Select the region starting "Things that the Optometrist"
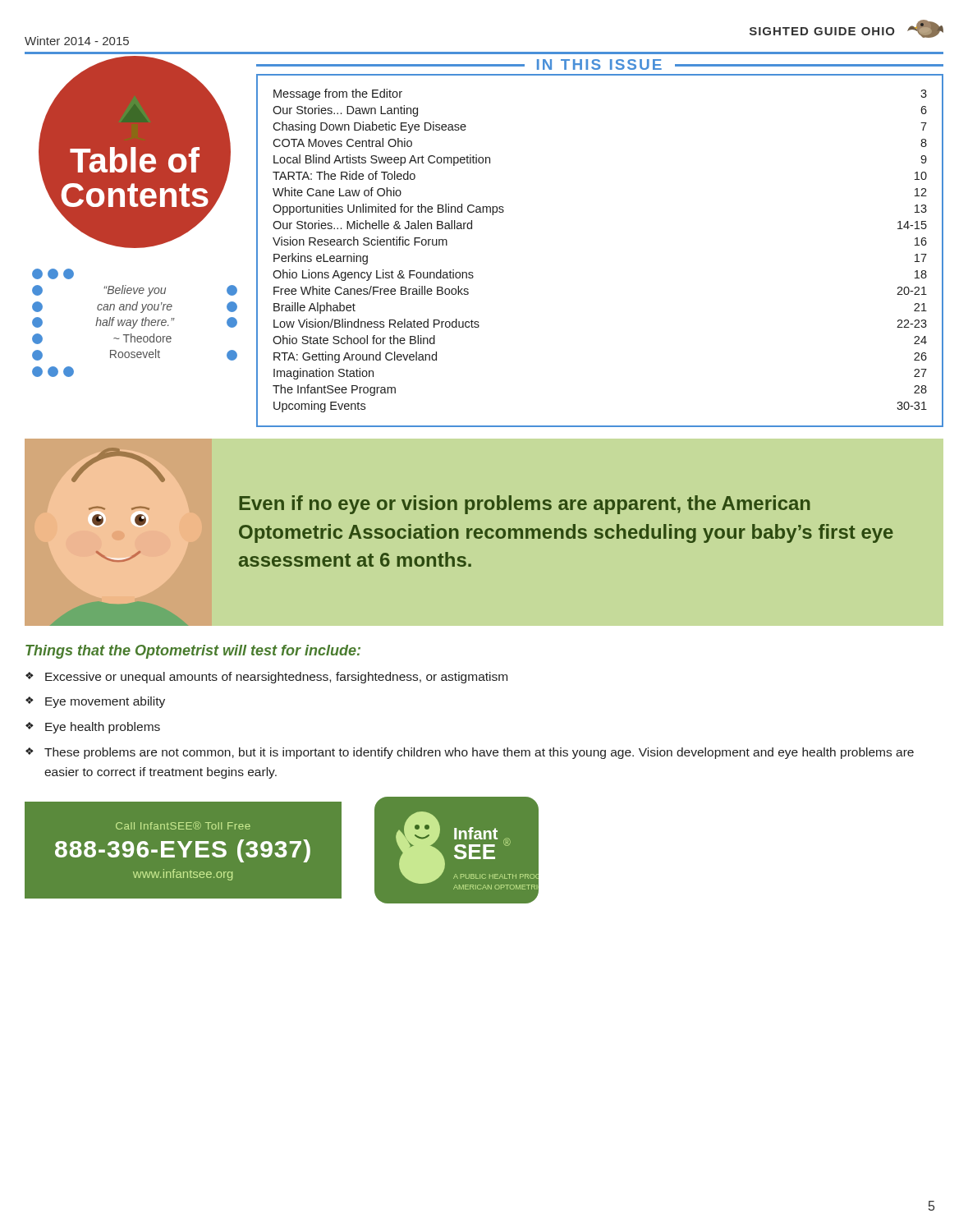Viewport: 968px width, 1232px height. [x=193, y=650]
